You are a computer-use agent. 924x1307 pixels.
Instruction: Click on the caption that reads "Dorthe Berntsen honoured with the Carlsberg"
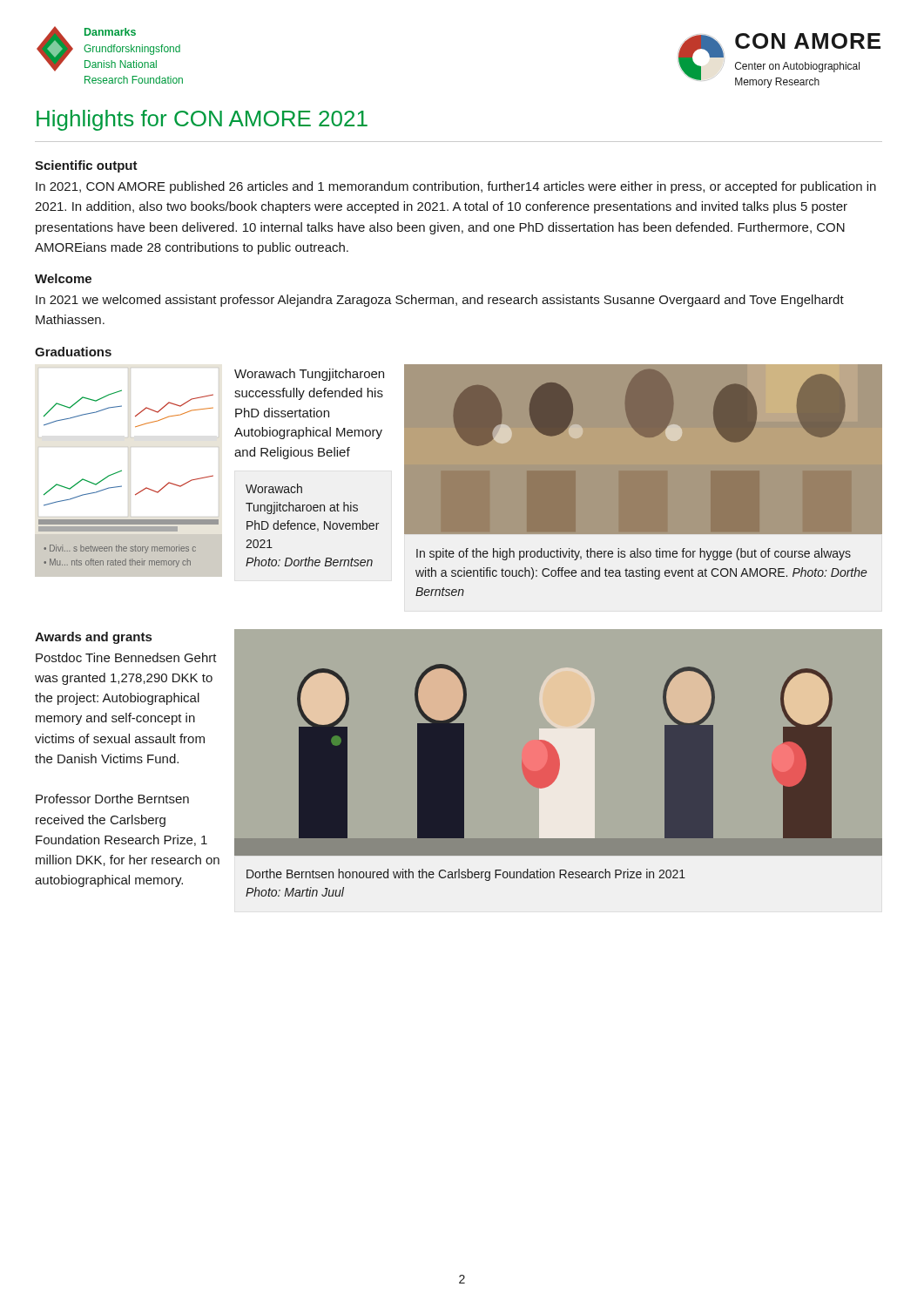tap(466, 883)
